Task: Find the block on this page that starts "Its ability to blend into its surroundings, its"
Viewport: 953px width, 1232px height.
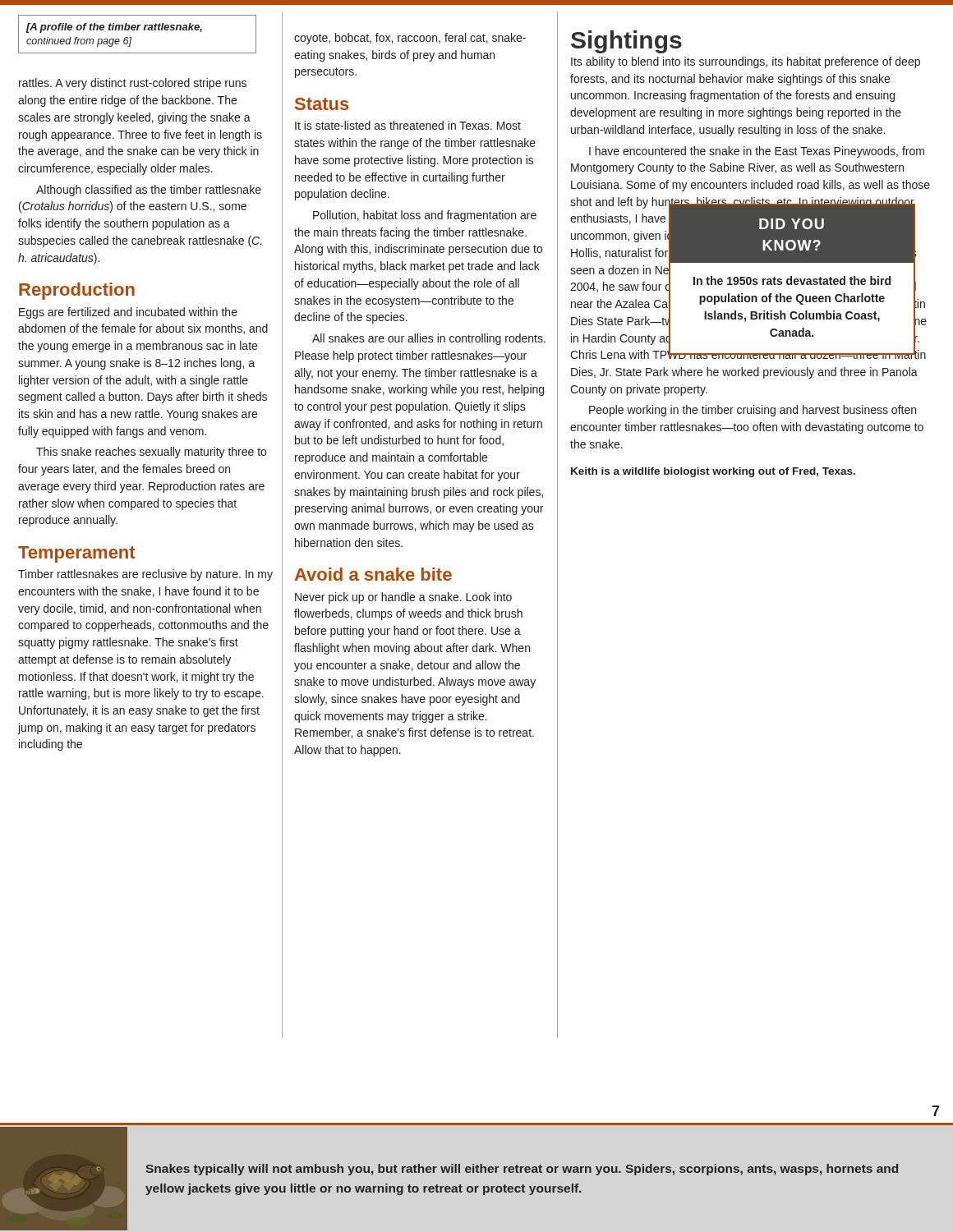Action: pos(752,253)
